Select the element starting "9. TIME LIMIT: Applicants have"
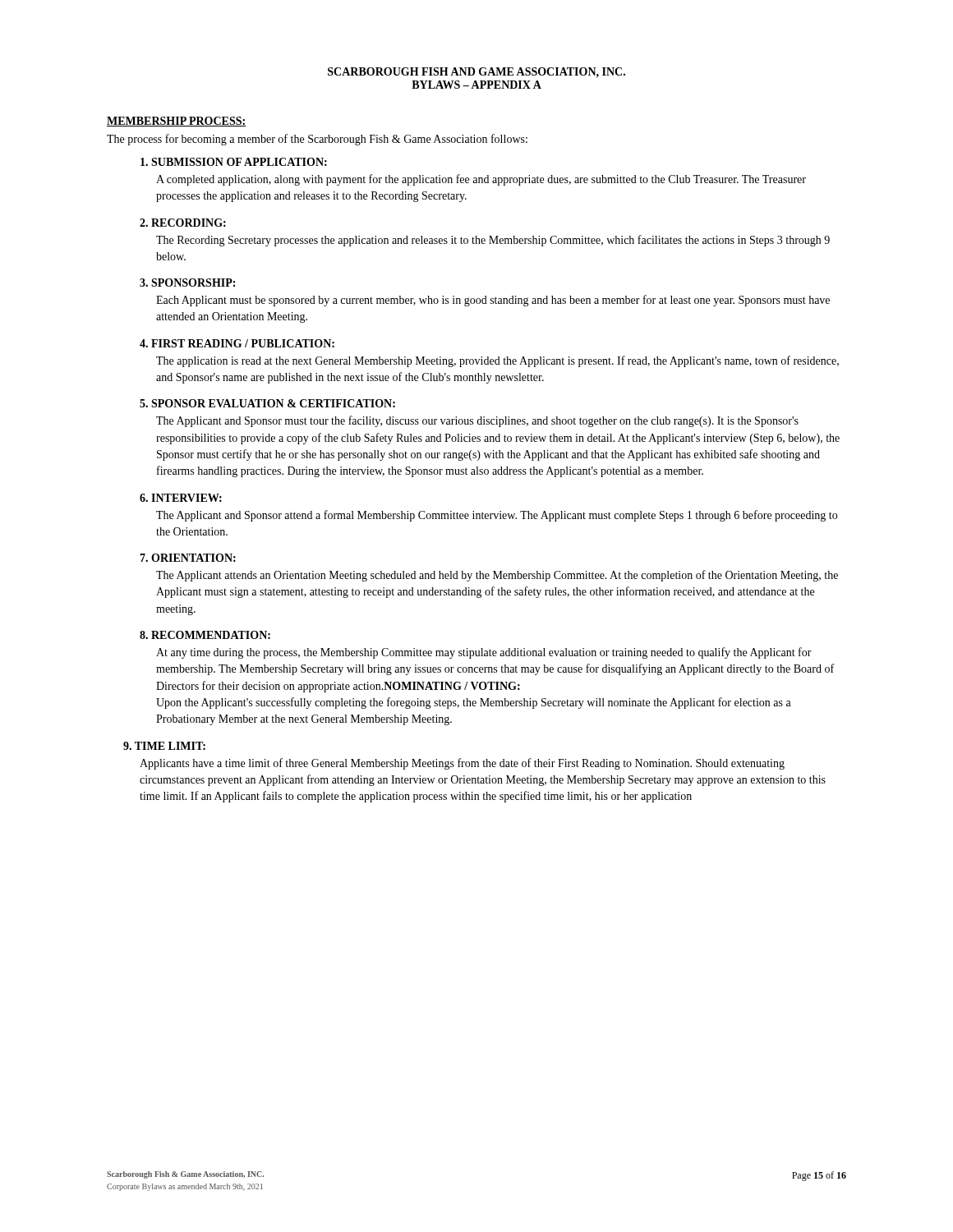Image resolution: width=953 pixels, height=1232 pixels. (x=485, y=772)
